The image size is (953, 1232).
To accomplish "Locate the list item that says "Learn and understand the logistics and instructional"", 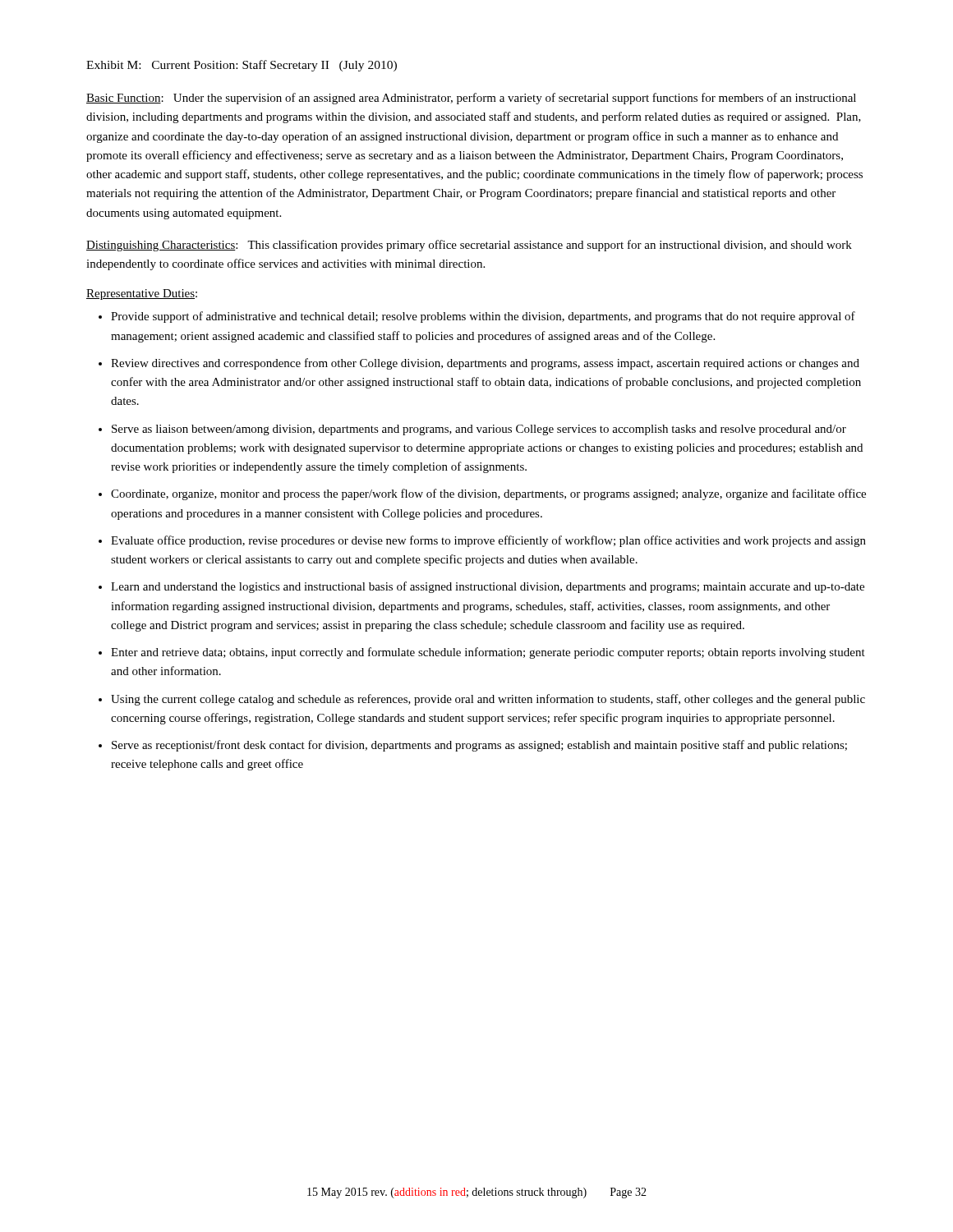I will pyautogui.click(x=488, y=606).
